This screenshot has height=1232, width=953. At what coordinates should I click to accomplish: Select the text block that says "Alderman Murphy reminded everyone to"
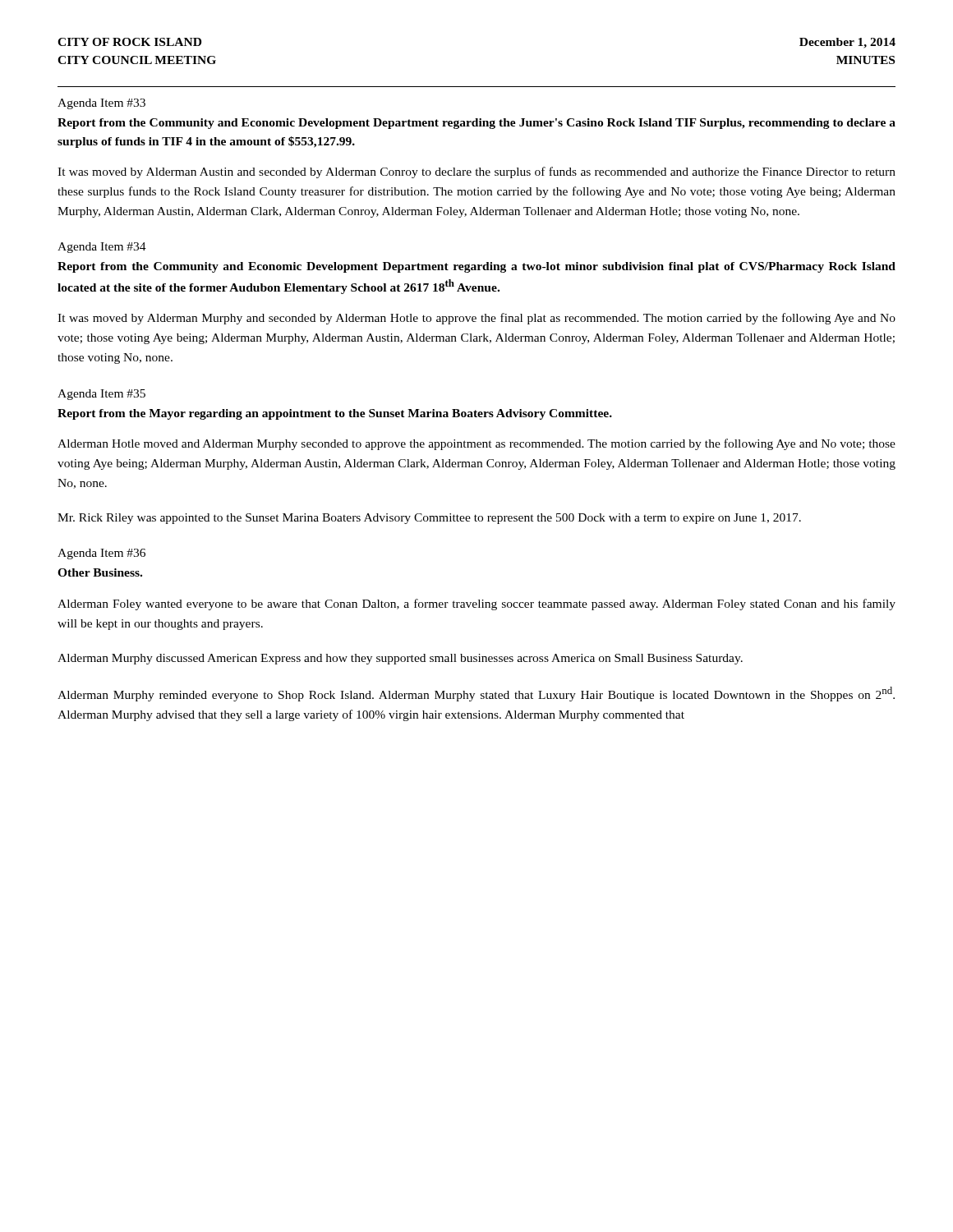[476, 702]
